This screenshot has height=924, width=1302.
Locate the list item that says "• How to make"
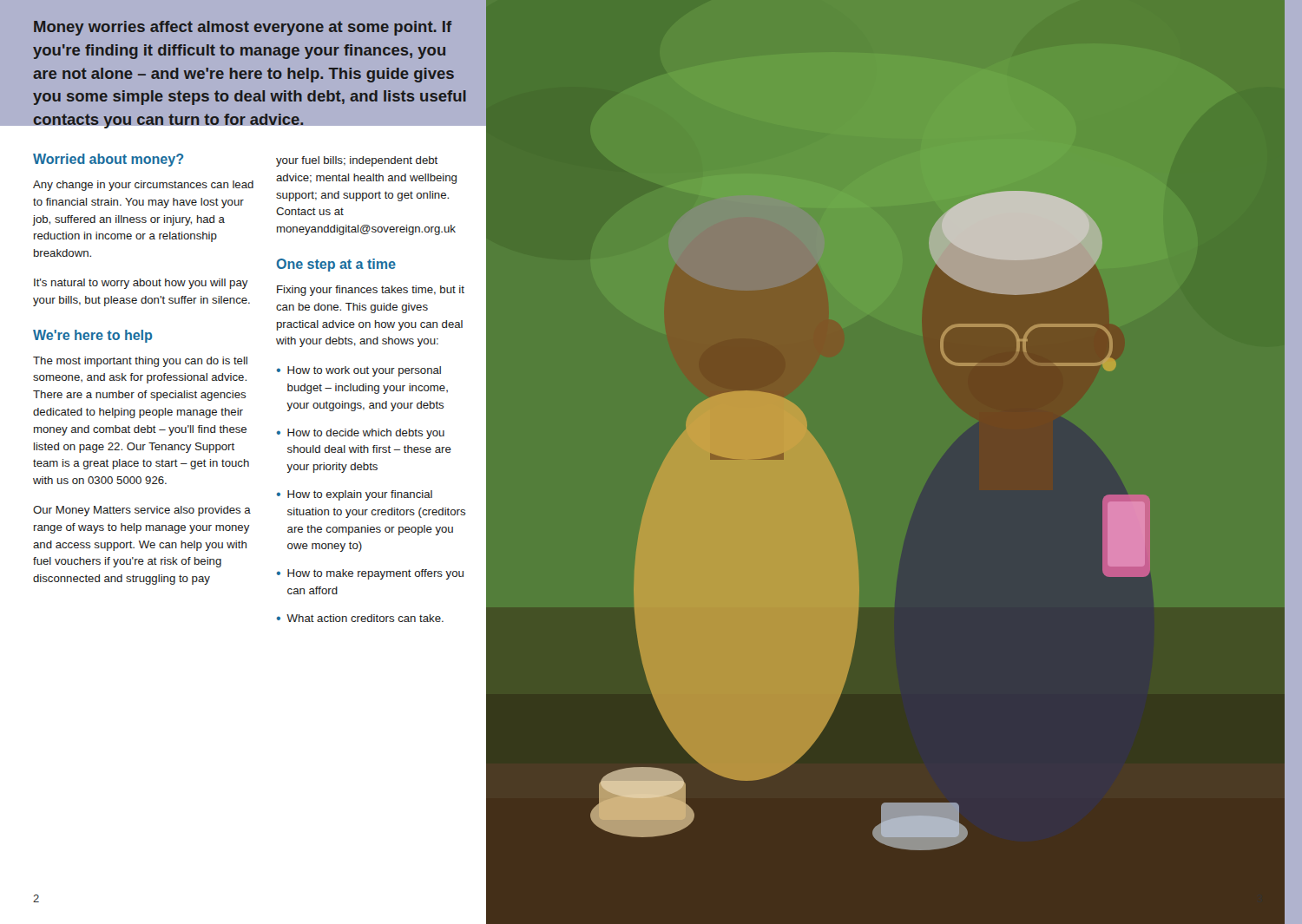(374, 582)
